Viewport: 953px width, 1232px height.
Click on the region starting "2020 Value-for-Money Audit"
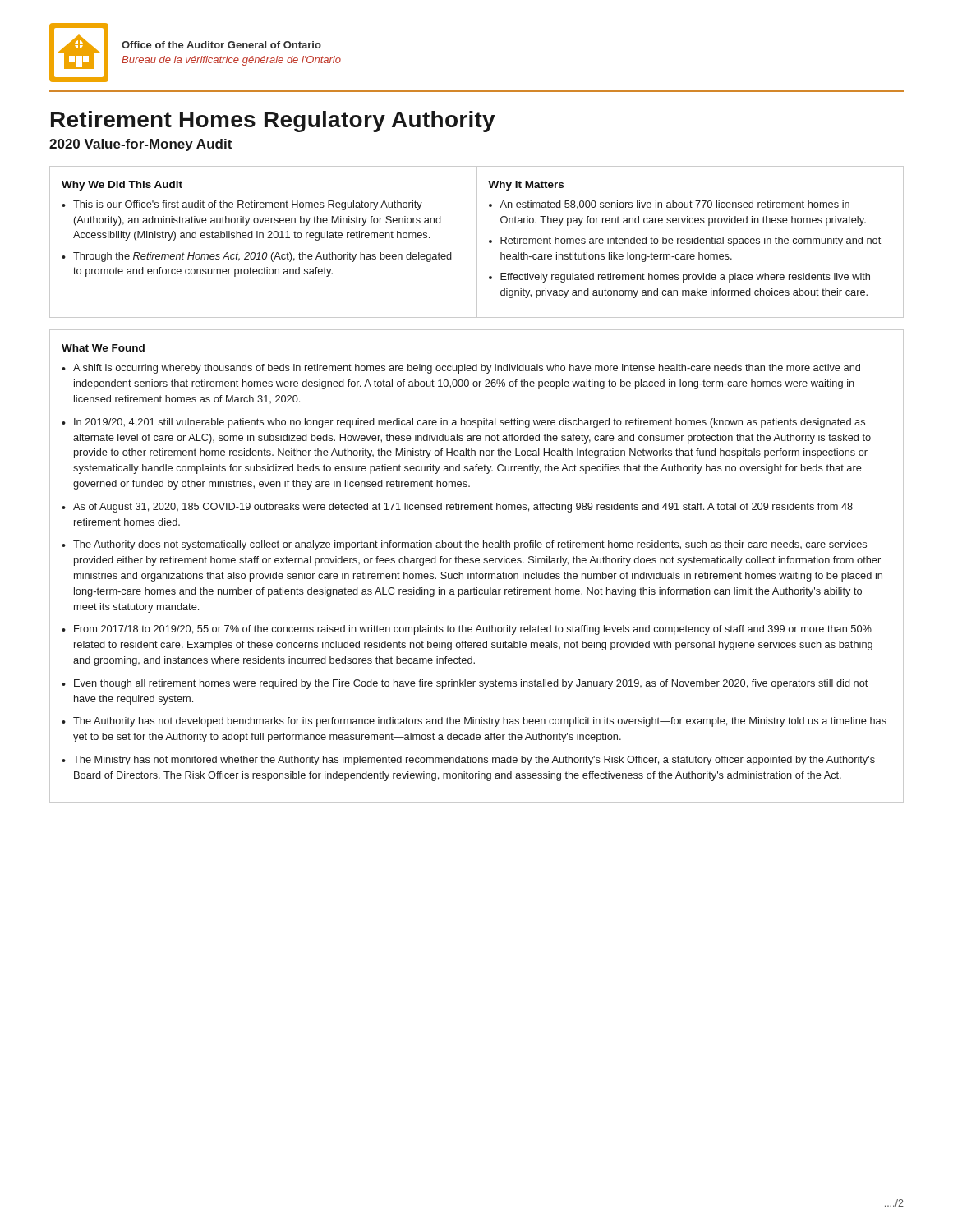click(x=141, y=144)
